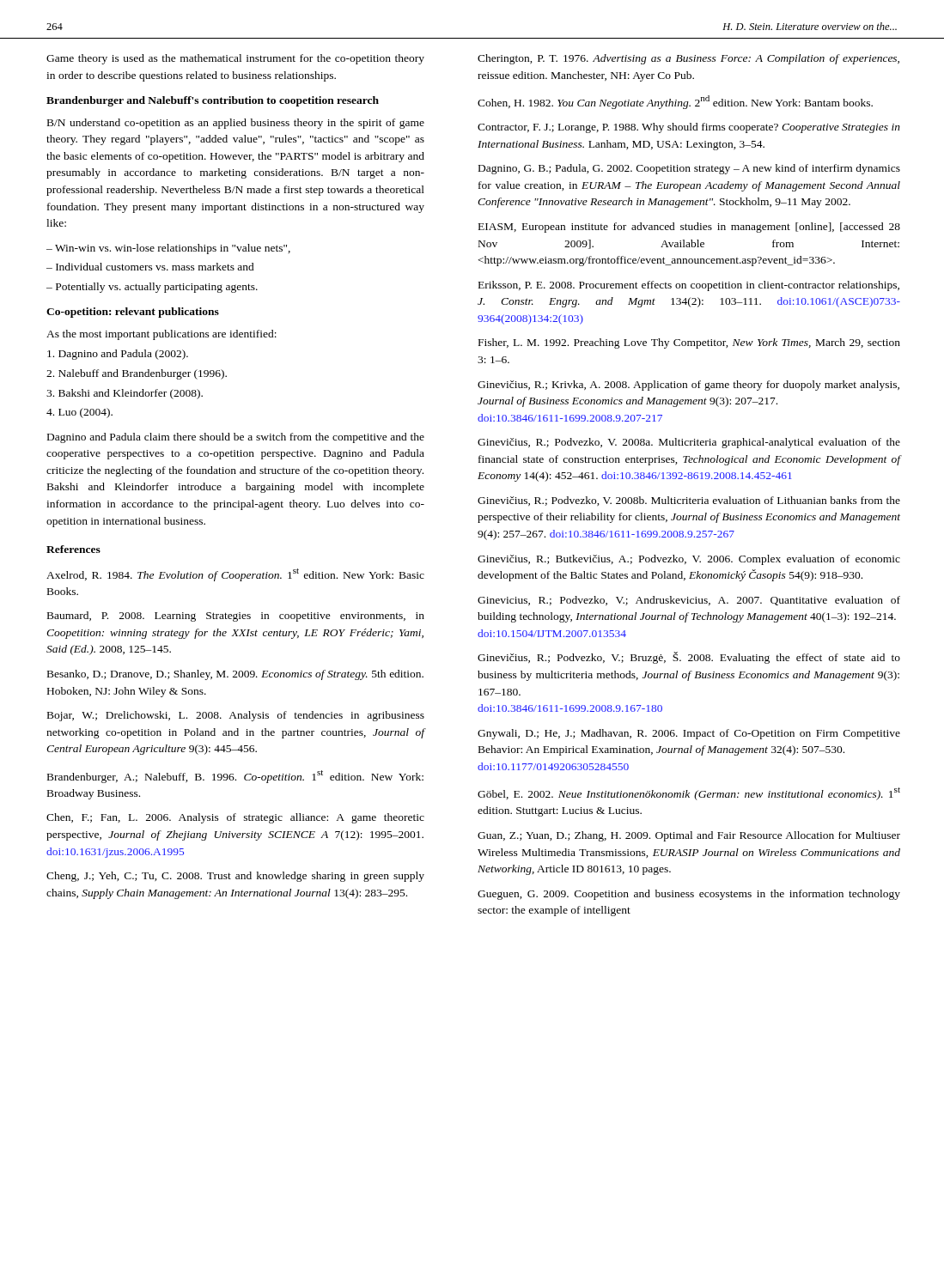The height and width of the screenshot is (1288, 944).
Task: Where is the passage that starts "Ginevičius, R.; Podvezko, V. 2008a. Multicriteria"?
Action: click(x=689, y=459)
